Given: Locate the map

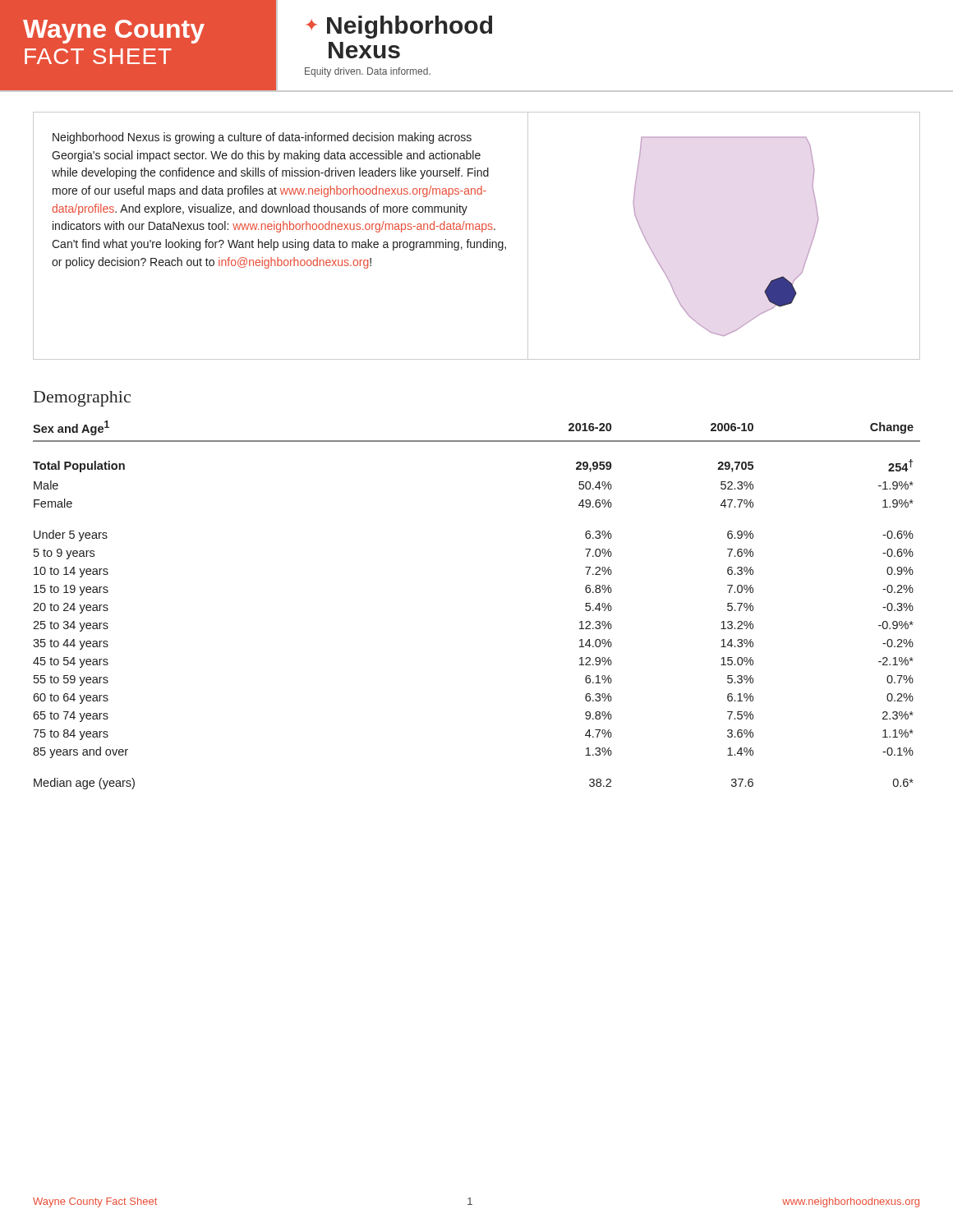Looking at the screenshot, I should (723, 236).
